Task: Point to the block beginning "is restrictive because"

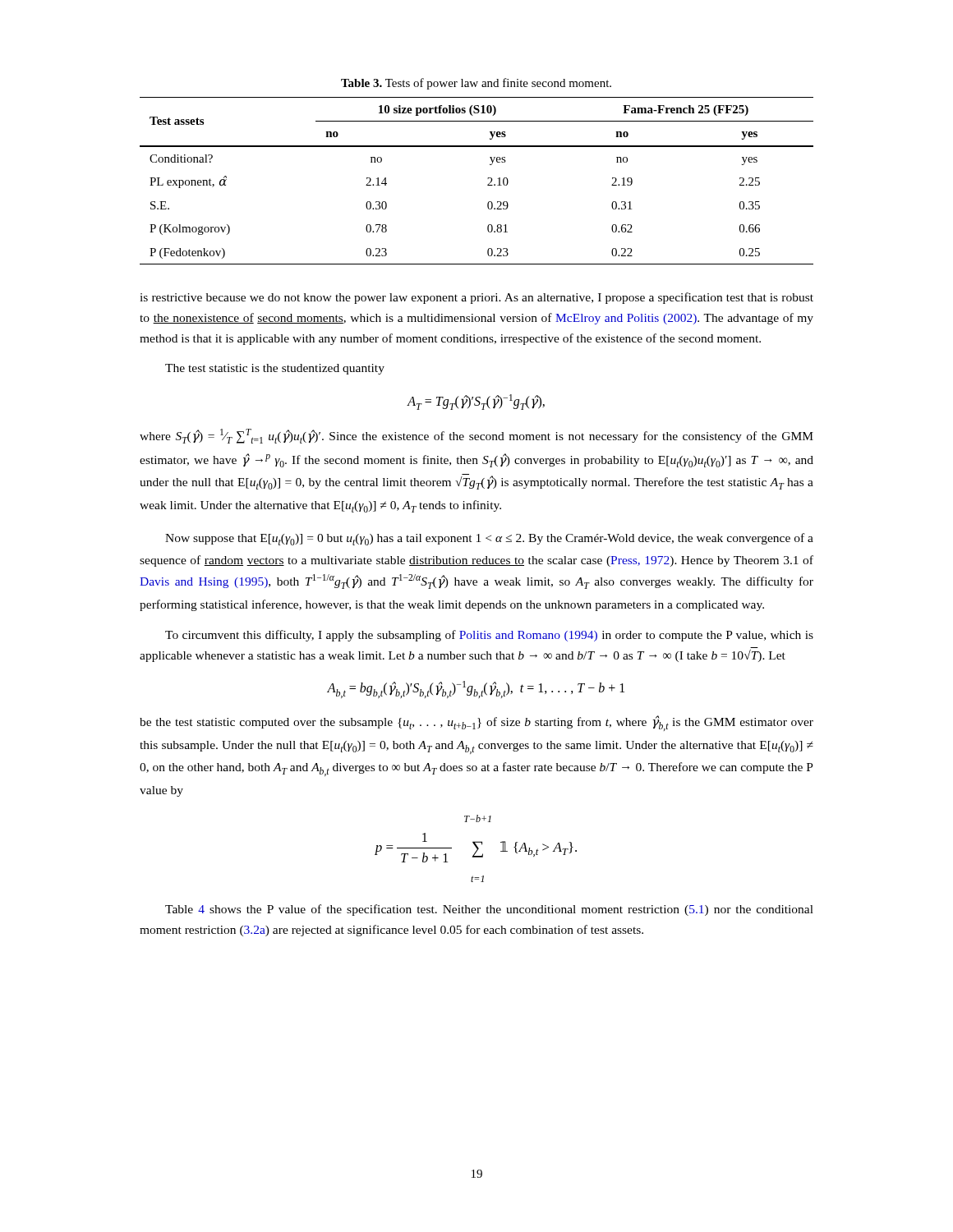Action: click(476, 333)
